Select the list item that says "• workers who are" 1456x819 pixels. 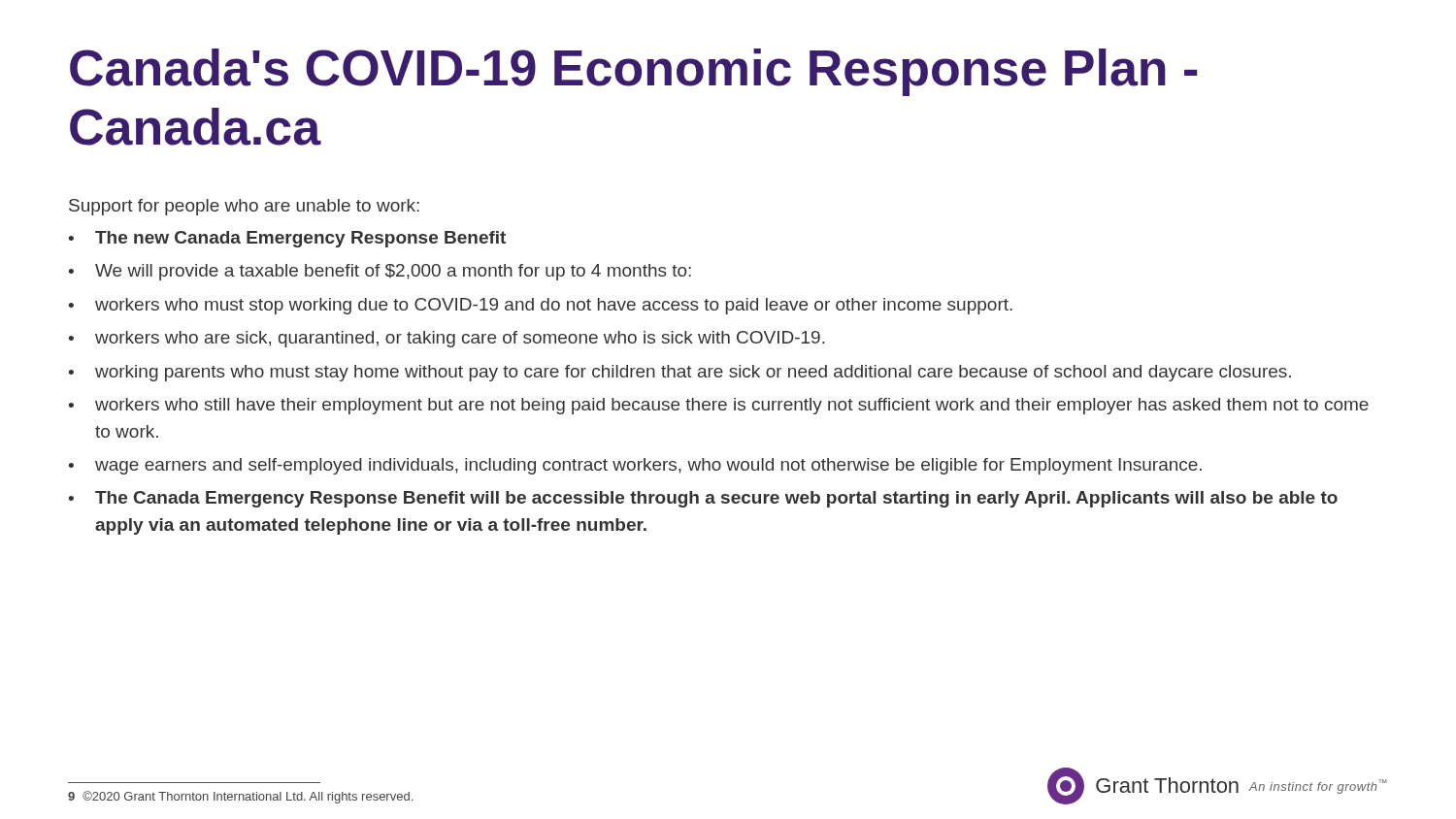click(728, 338)
